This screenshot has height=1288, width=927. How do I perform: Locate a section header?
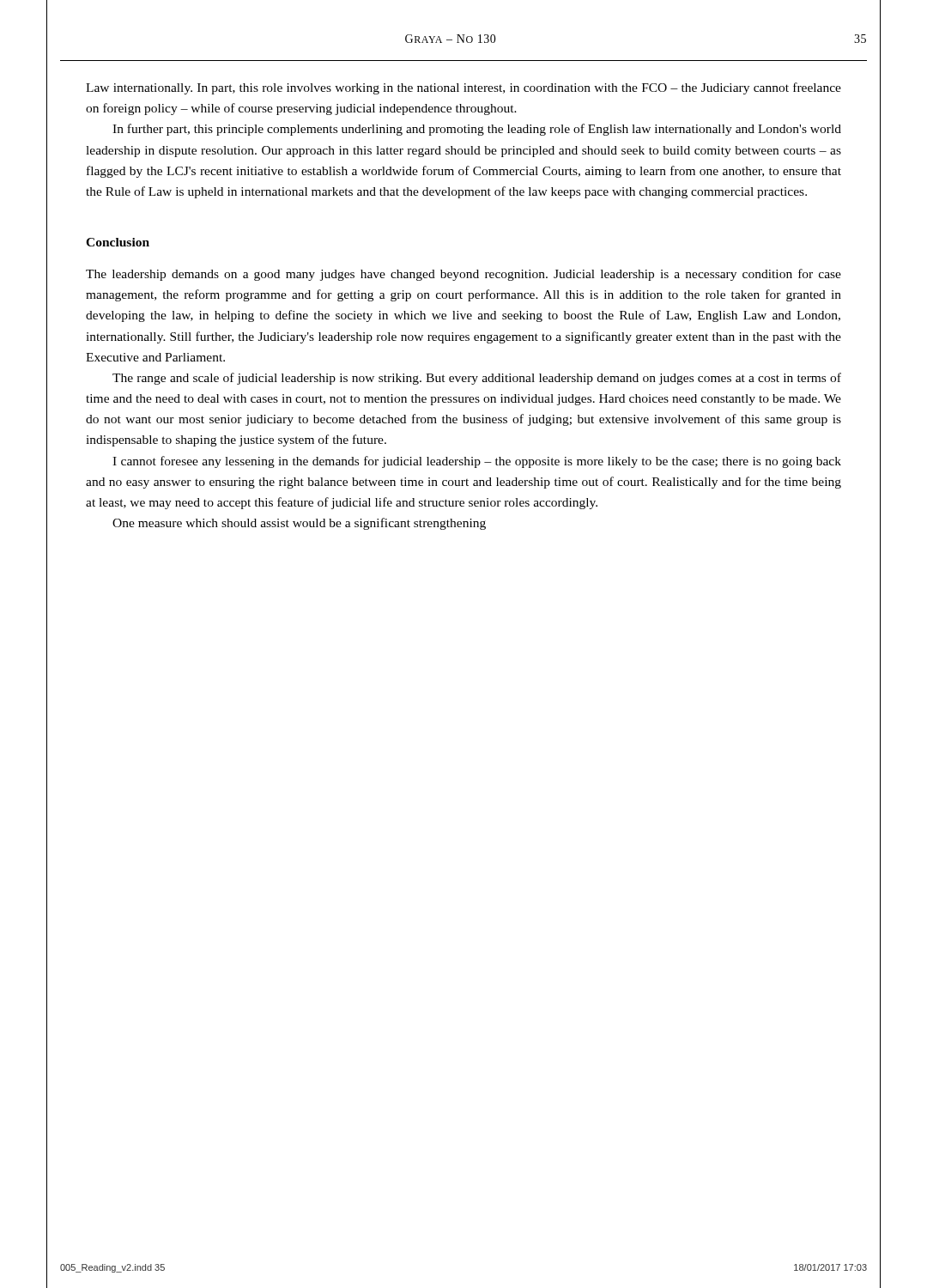(x=118, y=242)
